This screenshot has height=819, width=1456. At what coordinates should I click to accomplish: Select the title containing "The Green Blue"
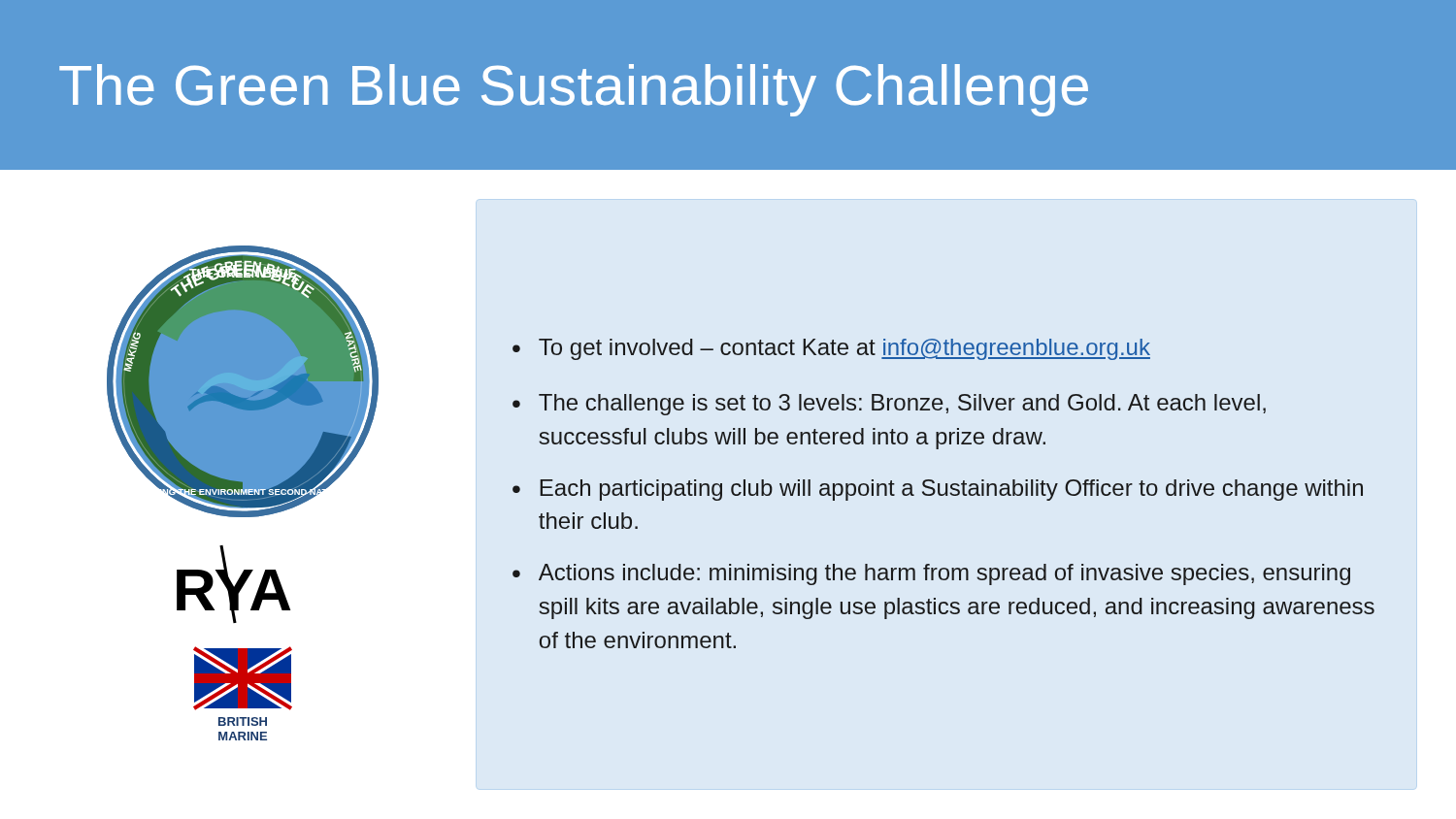tap(575, 85)
